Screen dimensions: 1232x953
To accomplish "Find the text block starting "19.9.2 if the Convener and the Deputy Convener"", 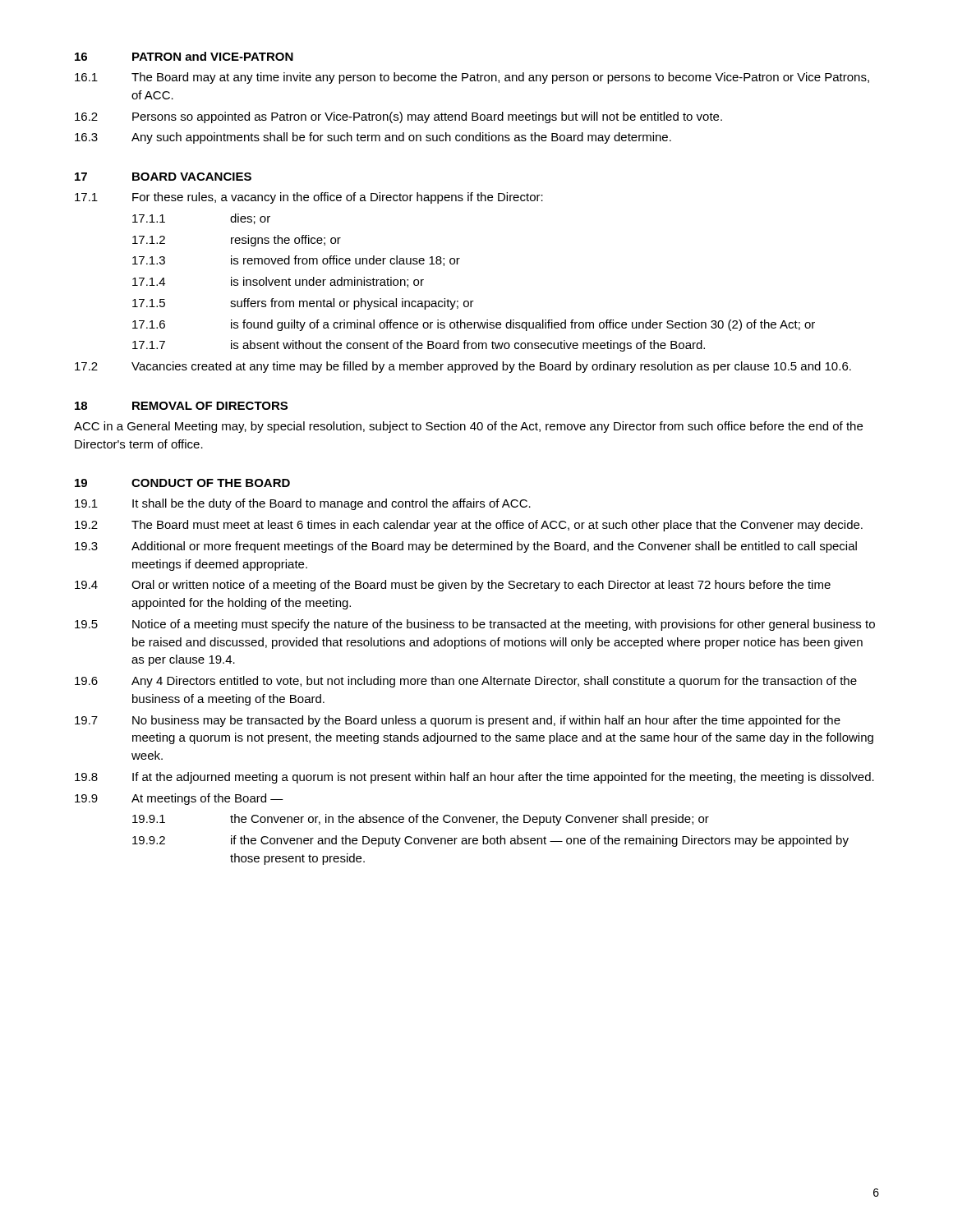I will (x=505, y=849).
